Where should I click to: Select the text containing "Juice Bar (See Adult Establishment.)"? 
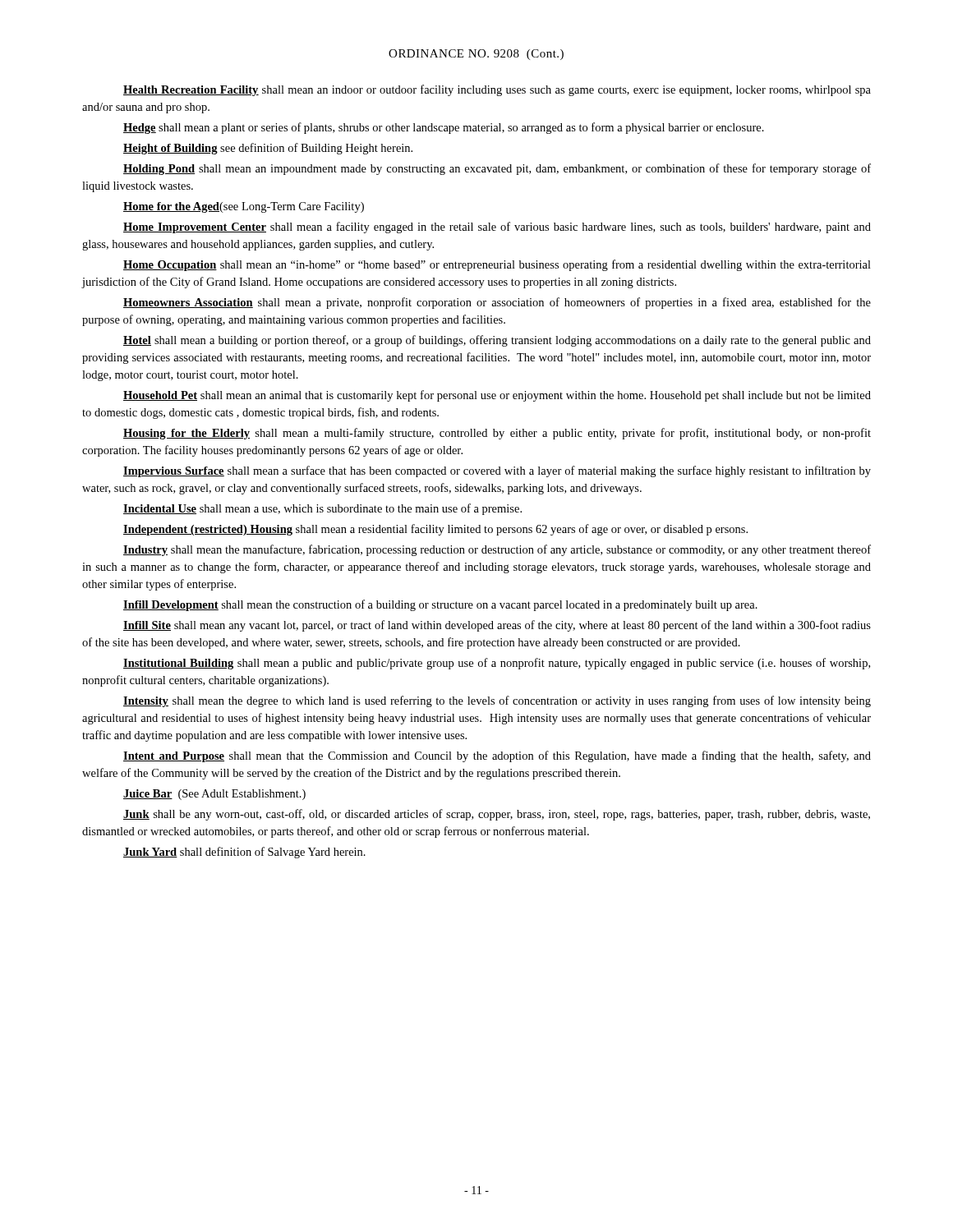coord(215,794)
